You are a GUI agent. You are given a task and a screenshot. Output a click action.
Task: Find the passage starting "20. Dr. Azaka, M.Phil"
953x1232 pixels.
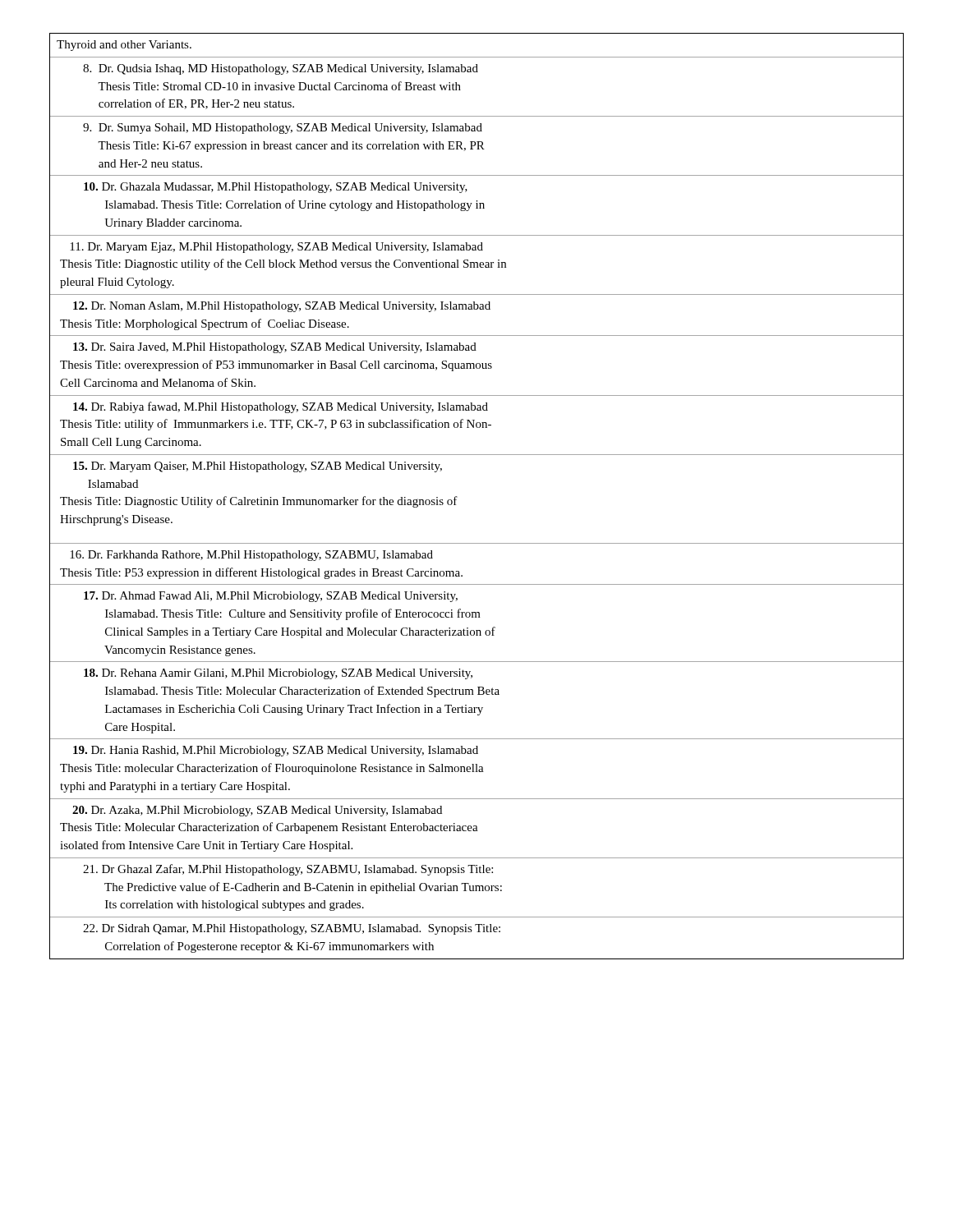[269, 827]
